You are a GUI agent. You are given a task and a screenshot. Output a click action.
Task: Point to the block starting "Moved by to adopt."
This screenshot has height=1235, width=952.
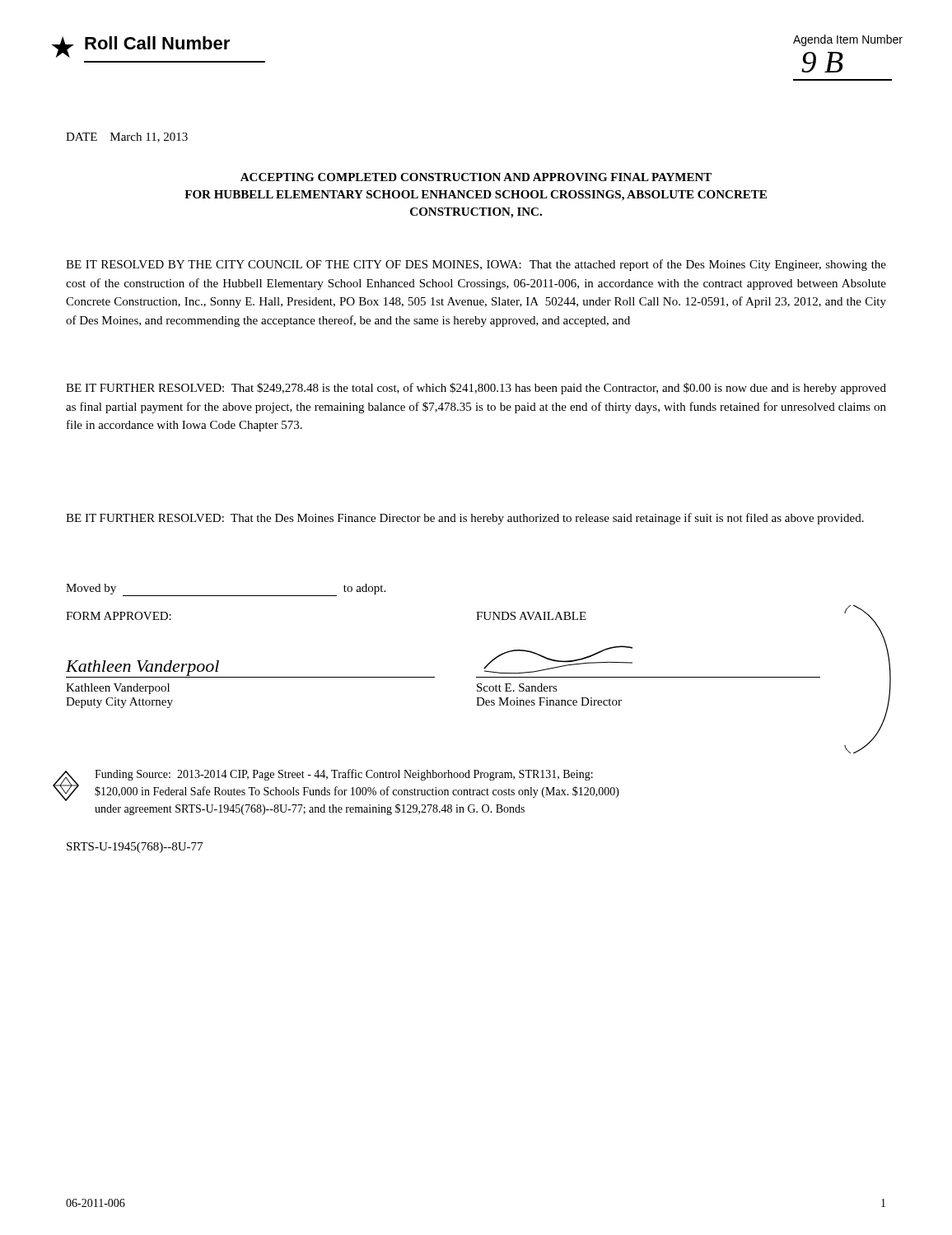pyautogui.click(x=226, y=589)
